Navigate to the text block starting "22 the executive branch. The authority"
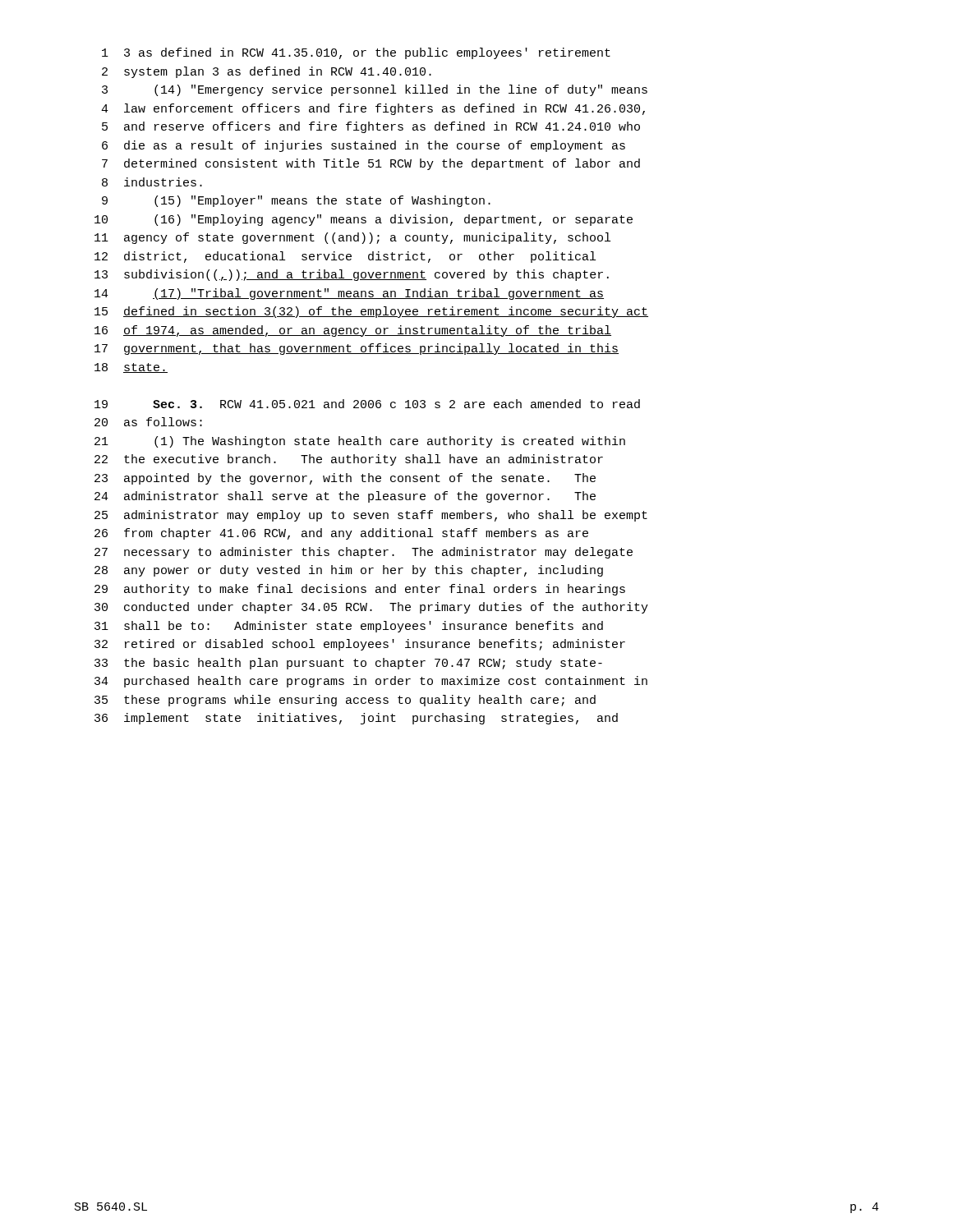Viewport: 953px width, 1232px height. [x=476, y=461]
